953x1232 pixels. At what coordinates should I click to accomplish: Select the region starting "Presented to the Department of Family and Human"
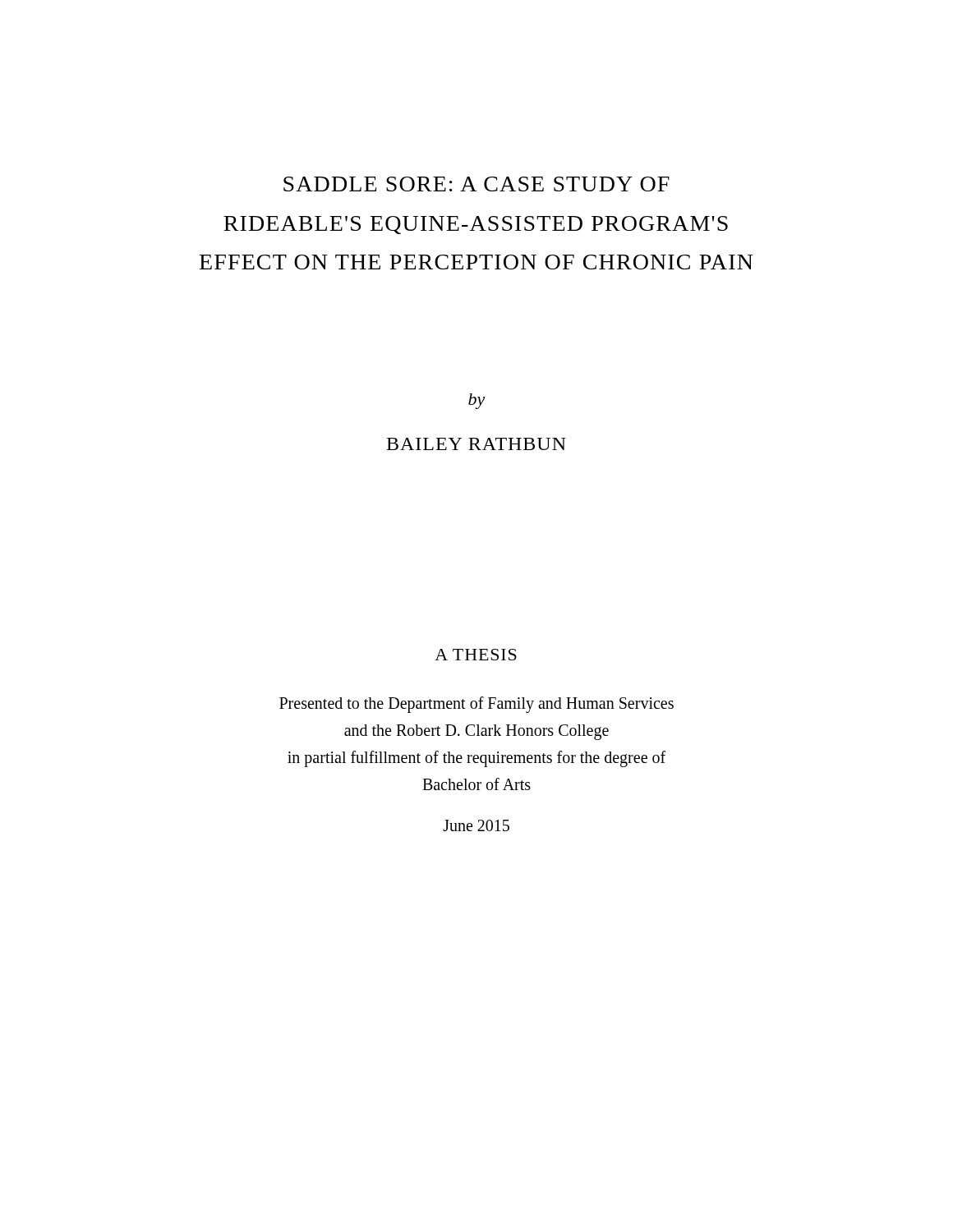(476, 744)
